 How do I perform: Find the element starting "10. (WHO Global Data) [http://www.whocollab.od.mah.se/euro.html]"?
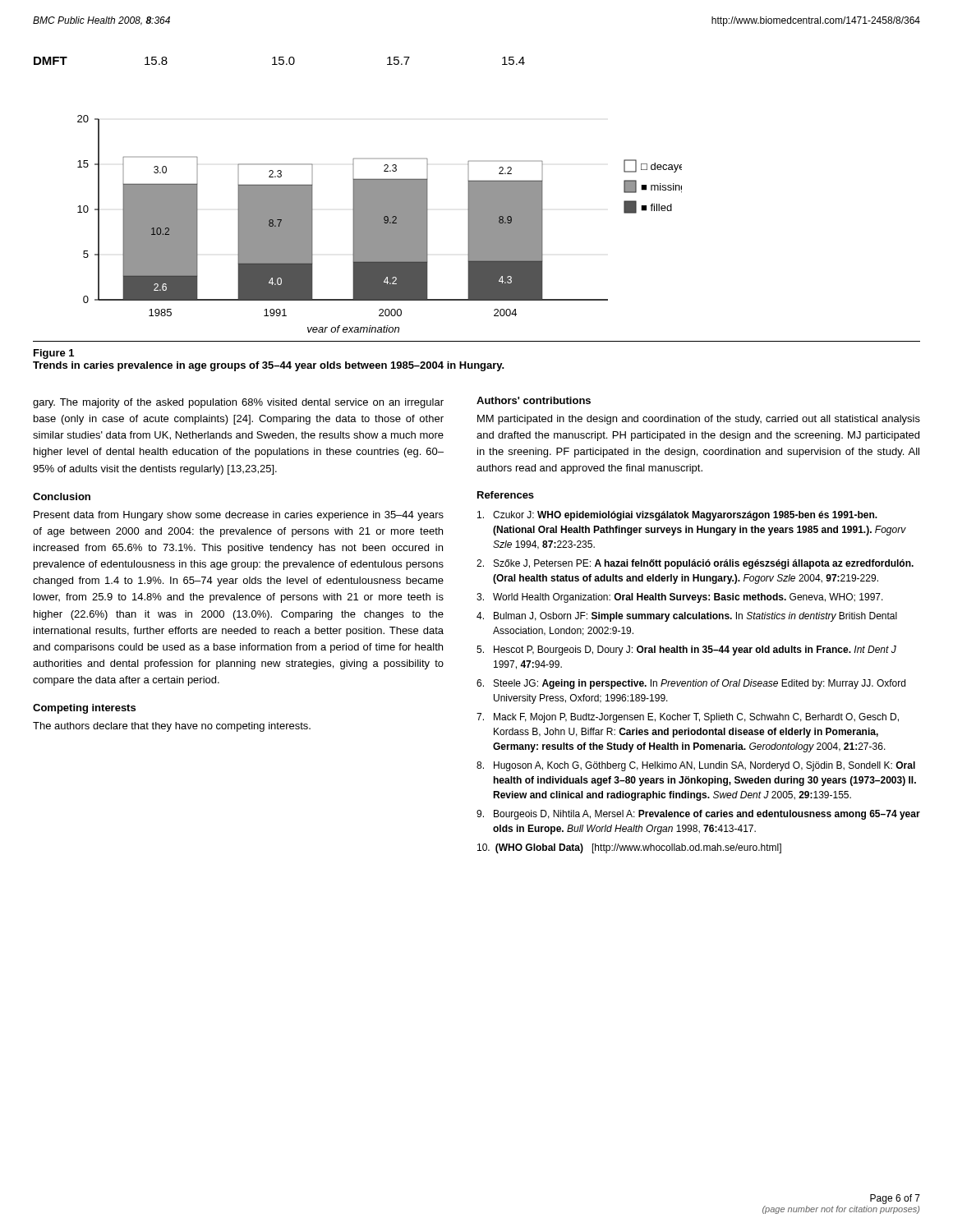[x=629, y=847]
